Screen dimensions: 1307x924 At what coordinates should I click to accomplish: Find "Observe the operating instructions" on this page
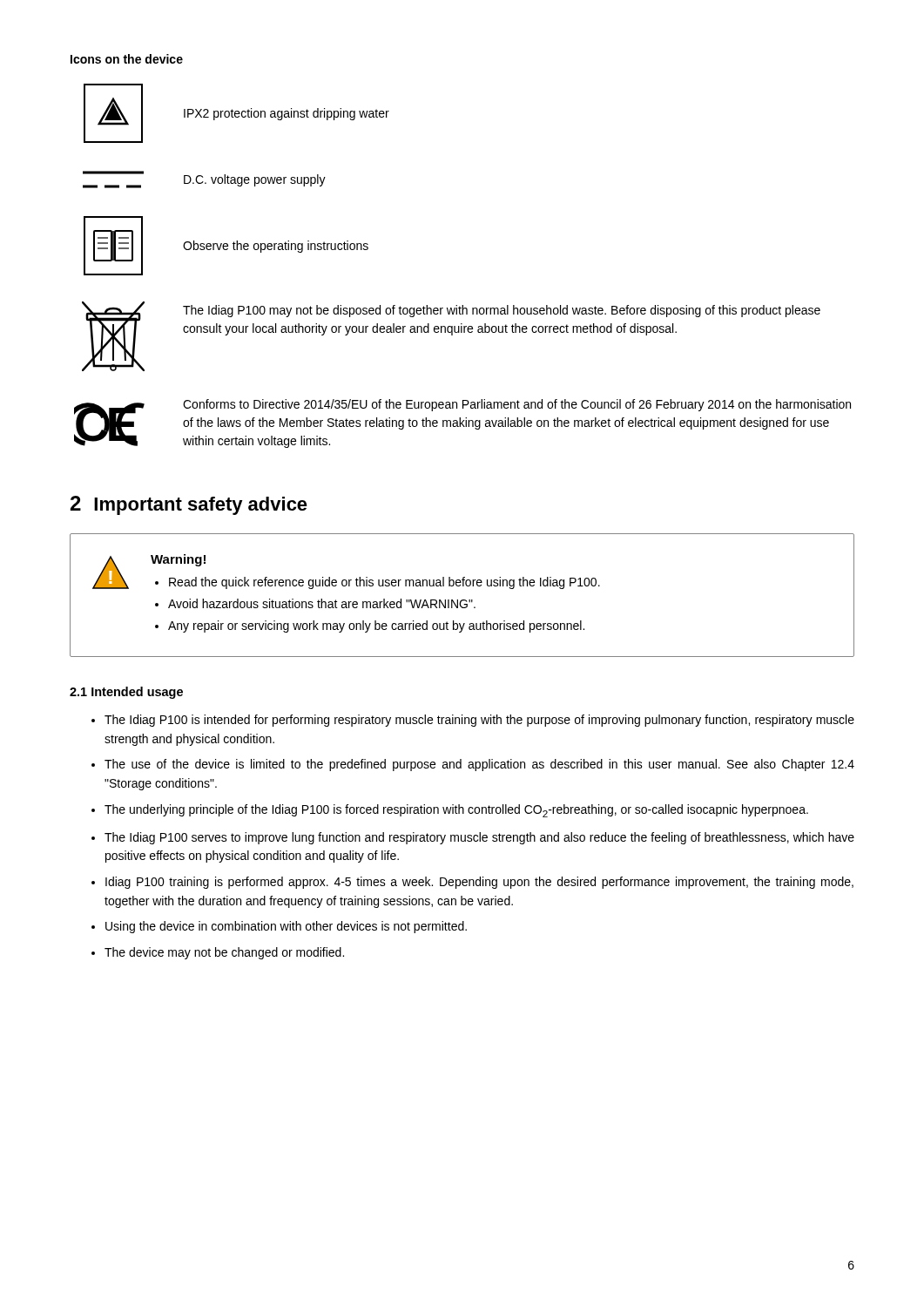pos(276,245)
